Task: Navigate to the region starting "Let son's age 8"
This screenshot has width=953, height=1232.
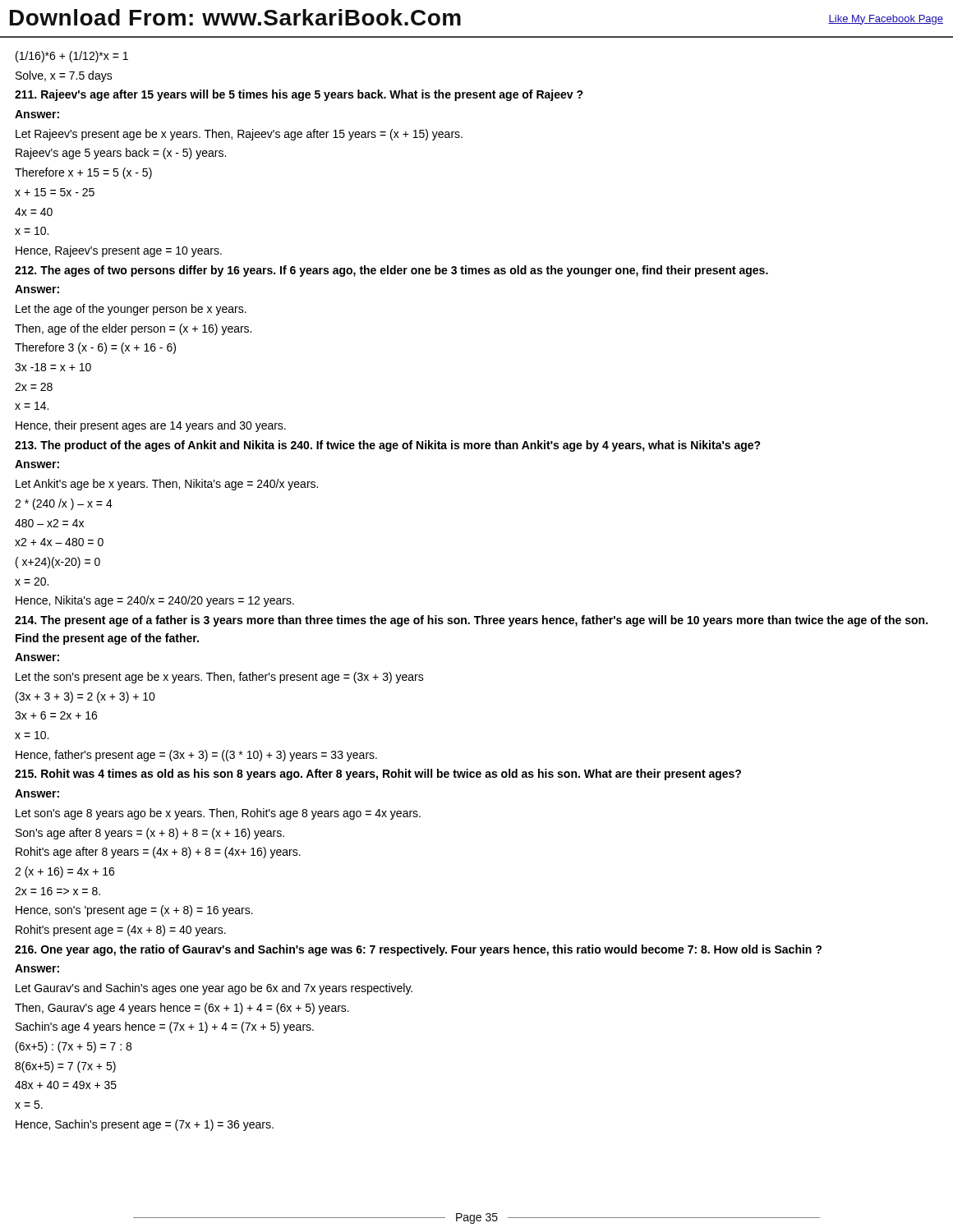Action: (x=218, y=814)
